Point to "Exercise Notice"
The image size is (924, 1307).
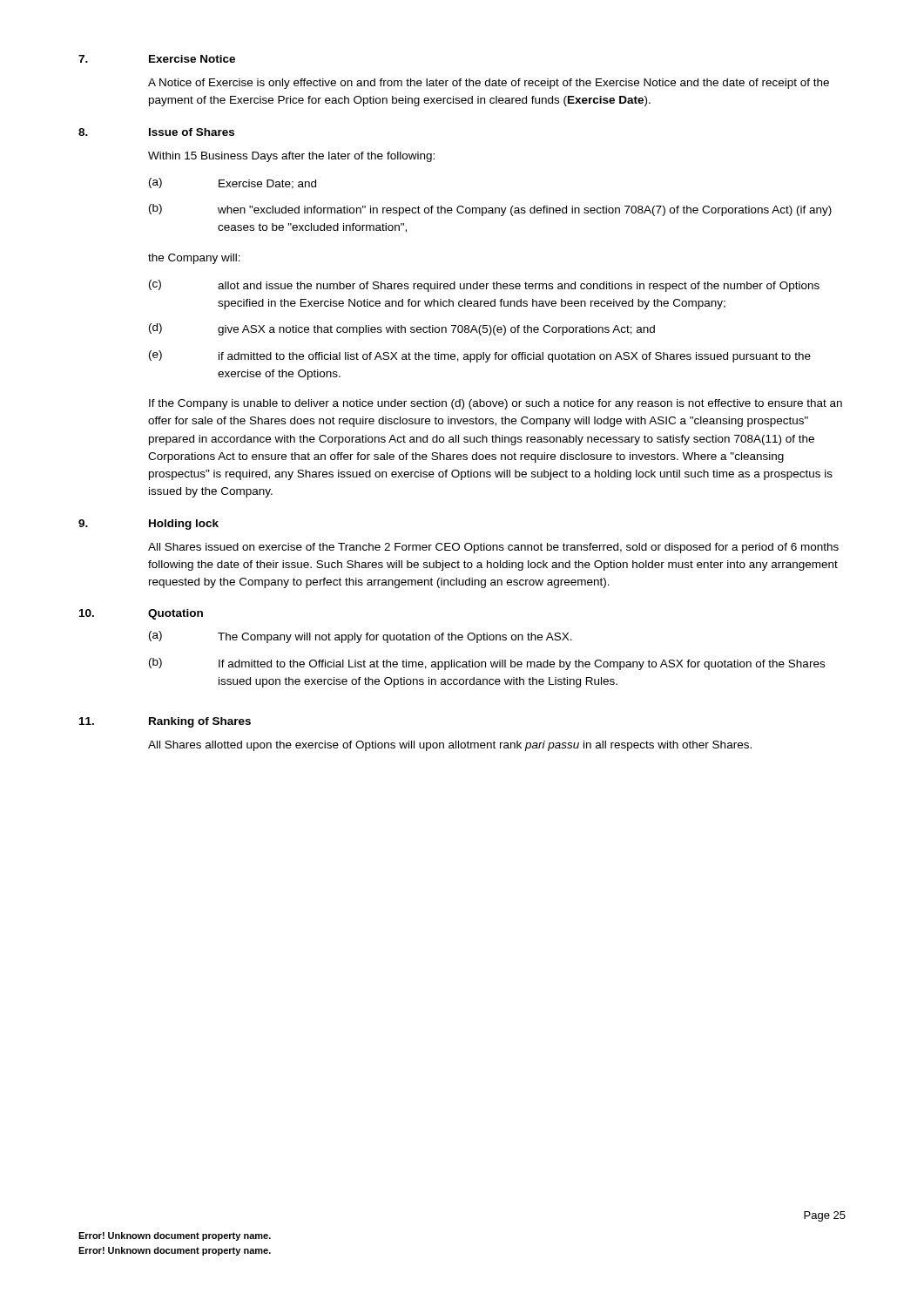tap(192, 59)
